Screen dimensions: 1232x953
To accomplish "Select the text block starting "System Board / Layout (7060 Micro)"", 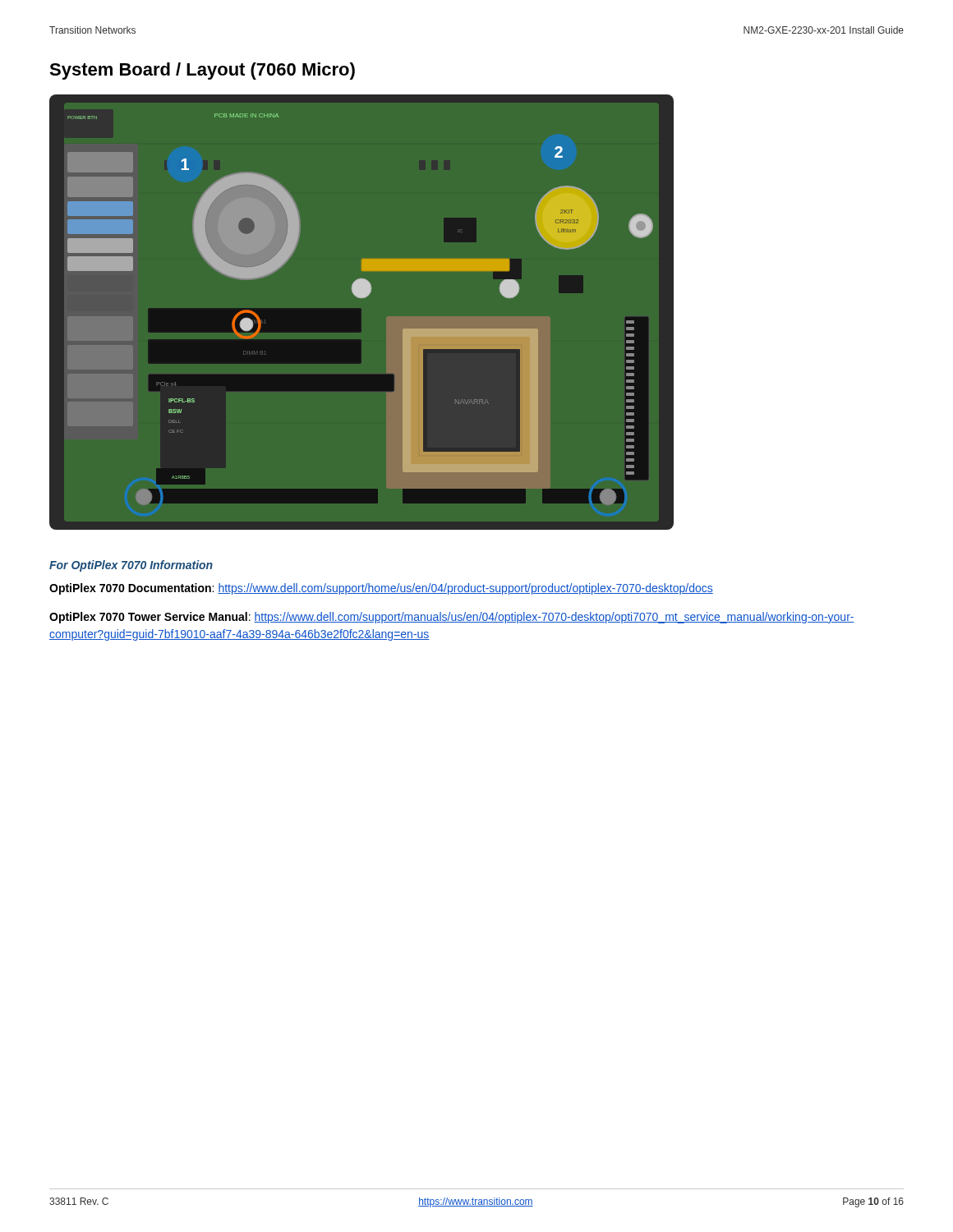I will point(202,69).
